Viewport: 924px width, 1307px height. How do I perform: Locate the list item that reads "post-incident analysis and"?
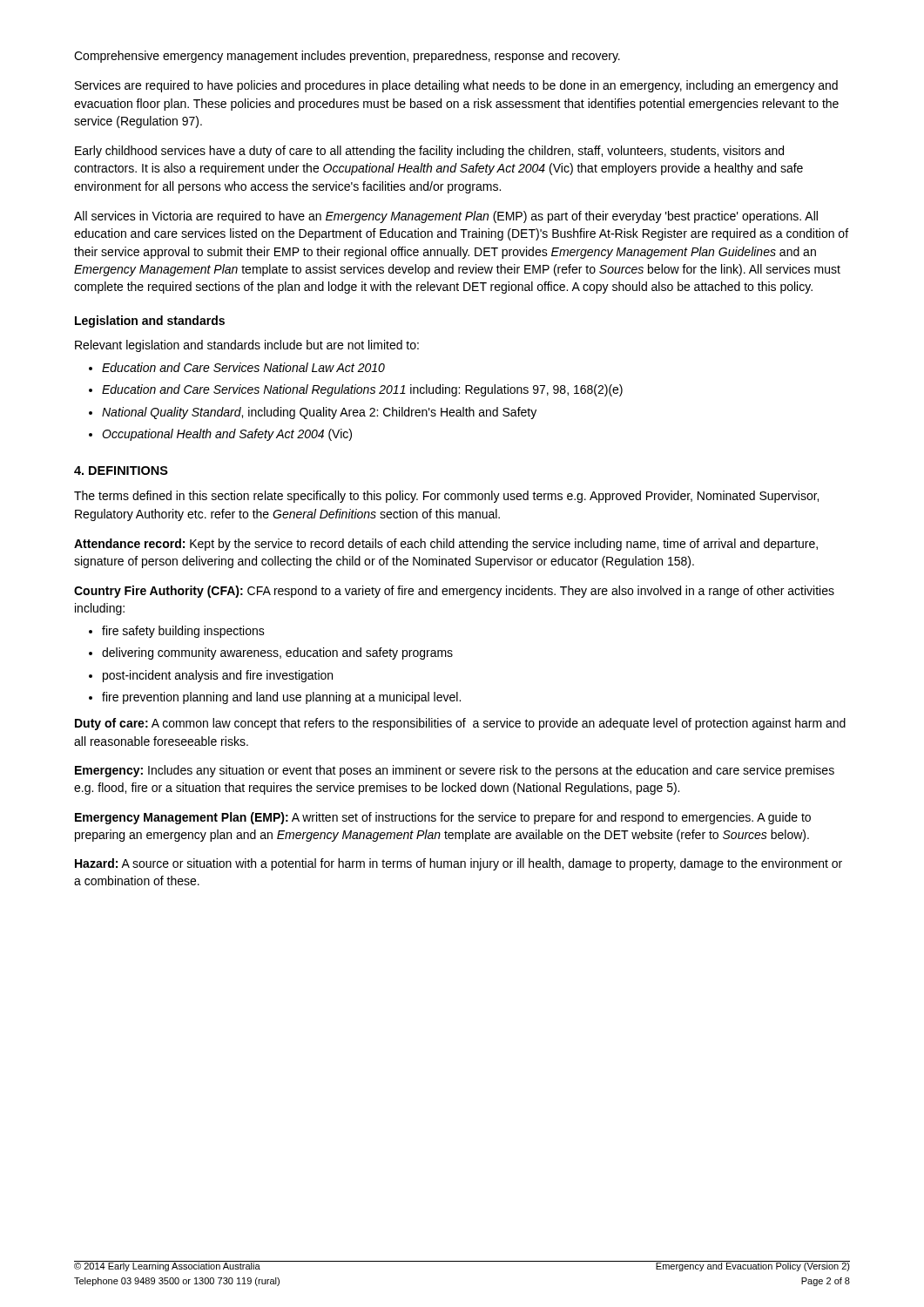pos(218,675)
